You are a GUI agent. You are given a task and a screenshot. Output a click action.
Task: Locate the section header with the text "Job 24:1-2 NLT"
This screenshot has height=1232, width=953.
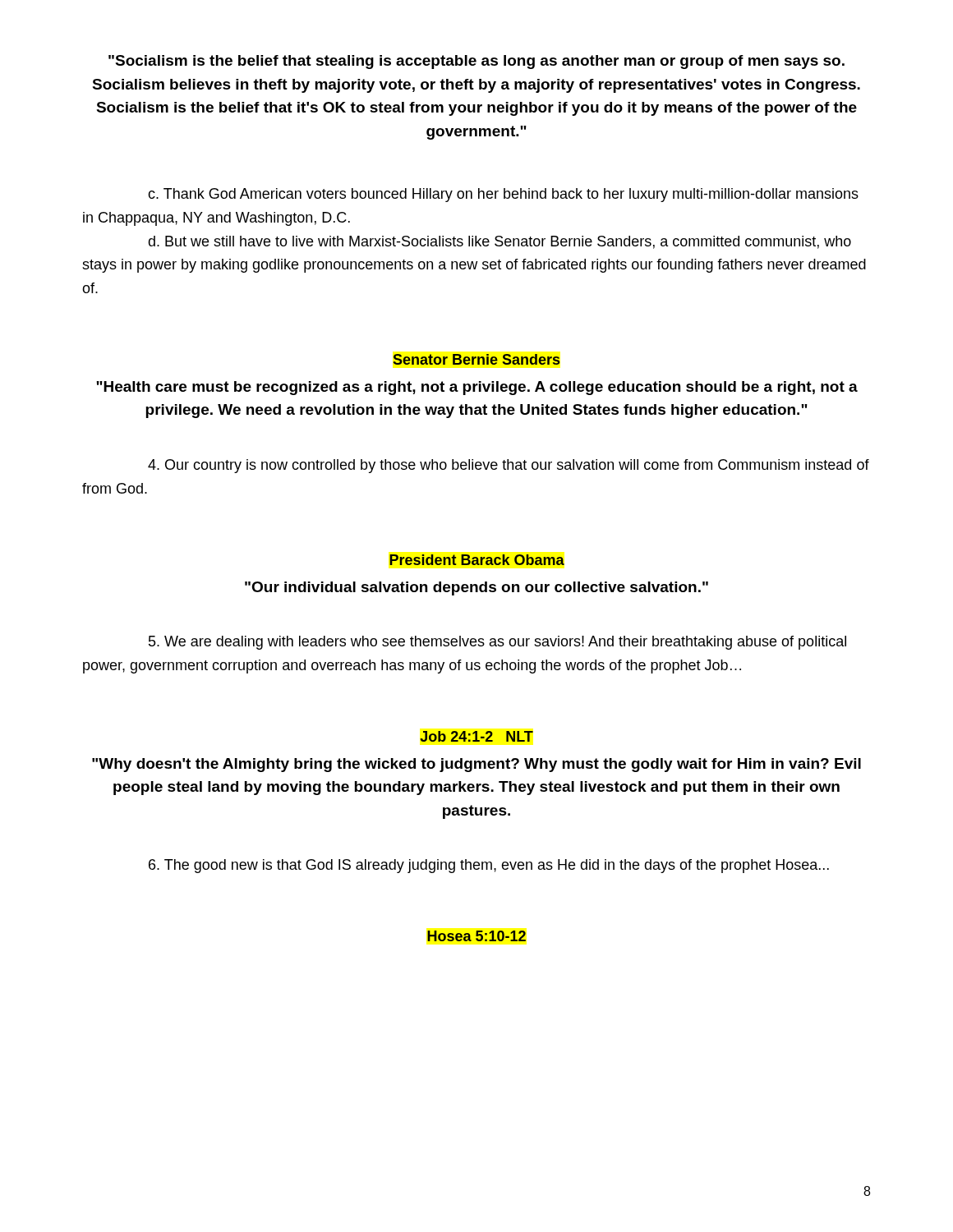[476, 736]
